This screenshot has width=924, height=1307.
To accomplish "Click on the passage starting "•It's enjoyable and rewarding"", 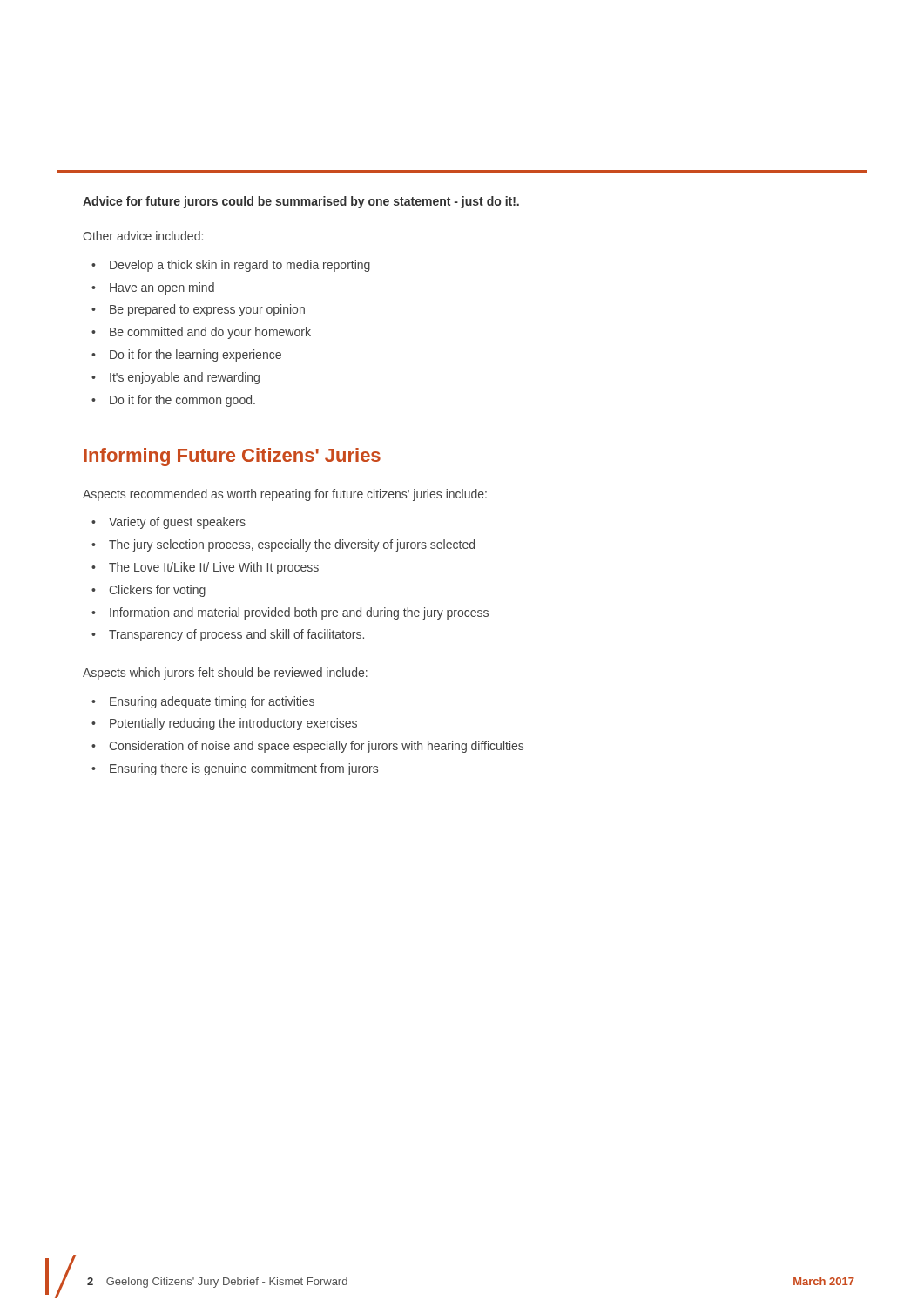I will 176,378.
